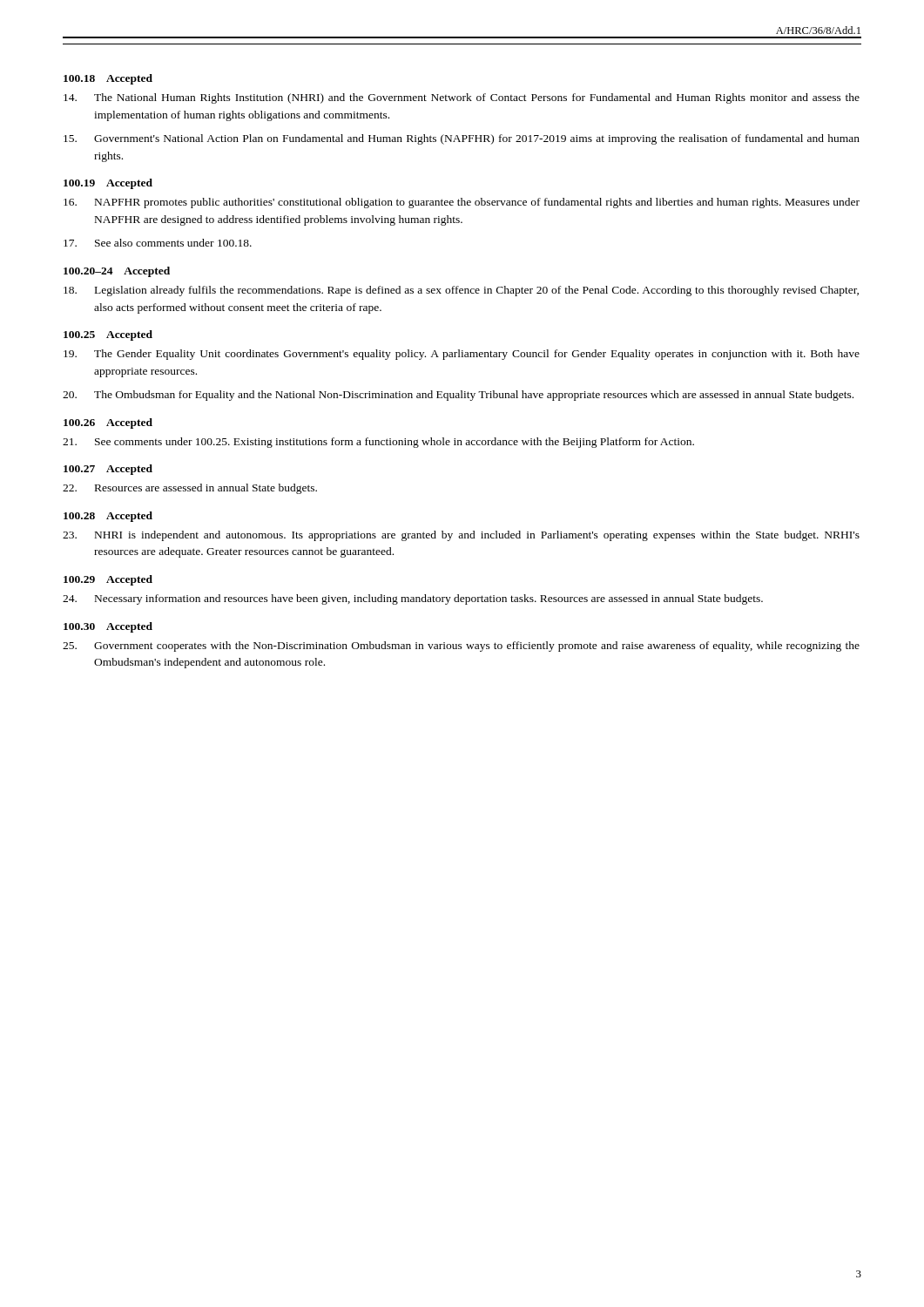Find "100.20–24 Accepted" on this page
This screenshot has width=924, height=1307.
tap(116, 271)
